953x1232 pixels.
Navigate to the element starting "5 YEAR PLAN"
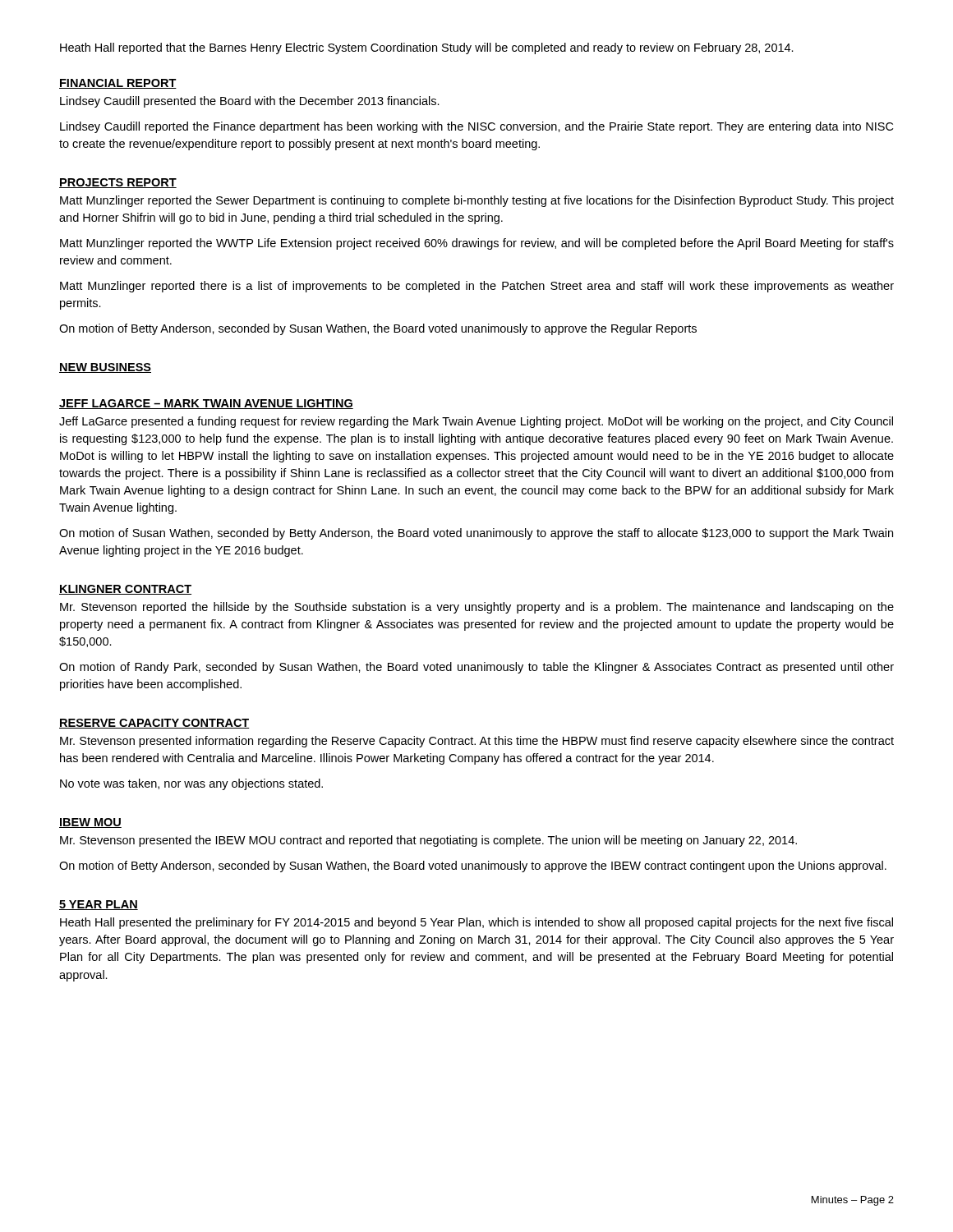pyautogui.click(x=98, y=905)
